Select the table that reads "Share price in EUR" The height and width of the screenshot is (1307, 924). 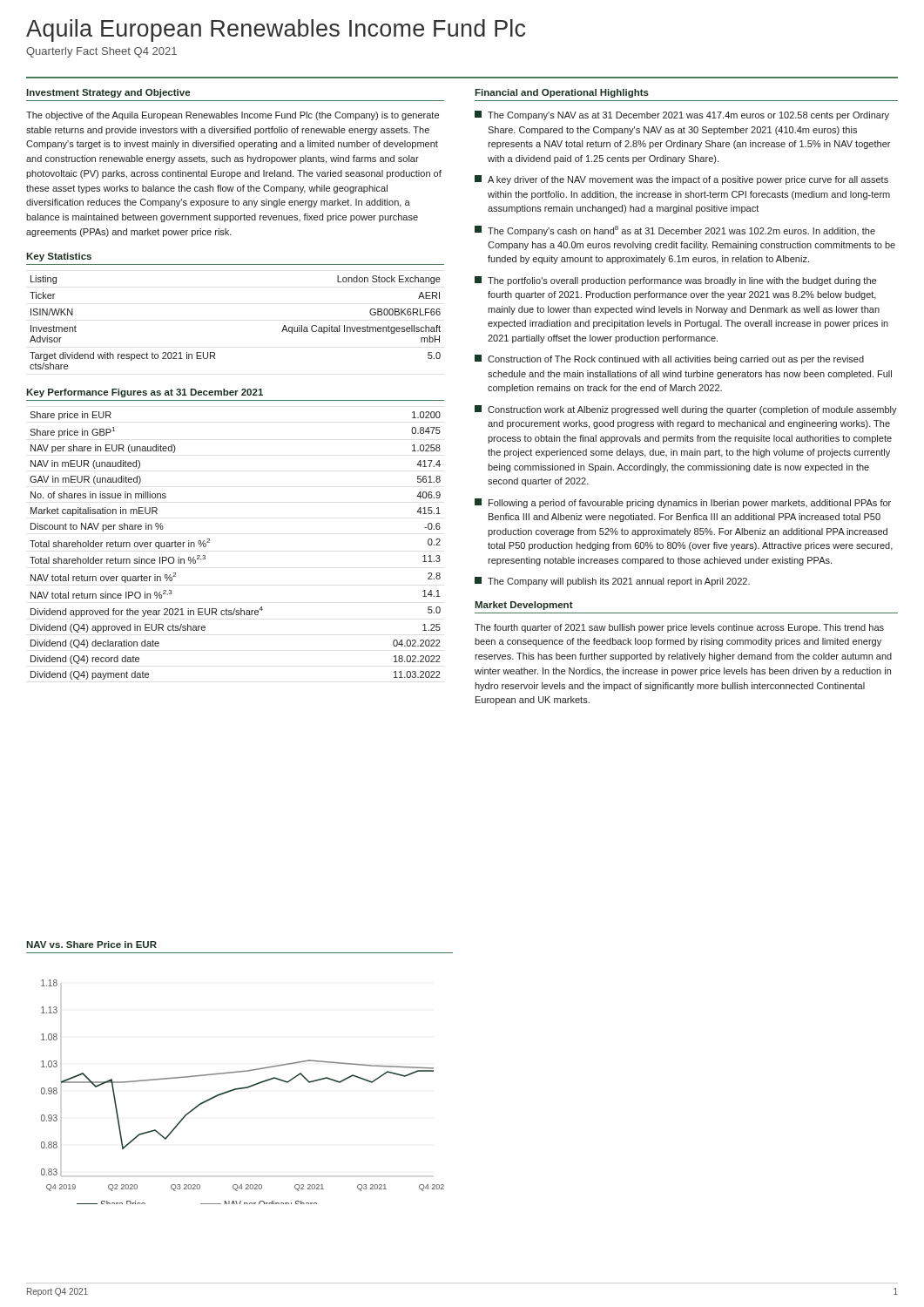tap(235, 545)
